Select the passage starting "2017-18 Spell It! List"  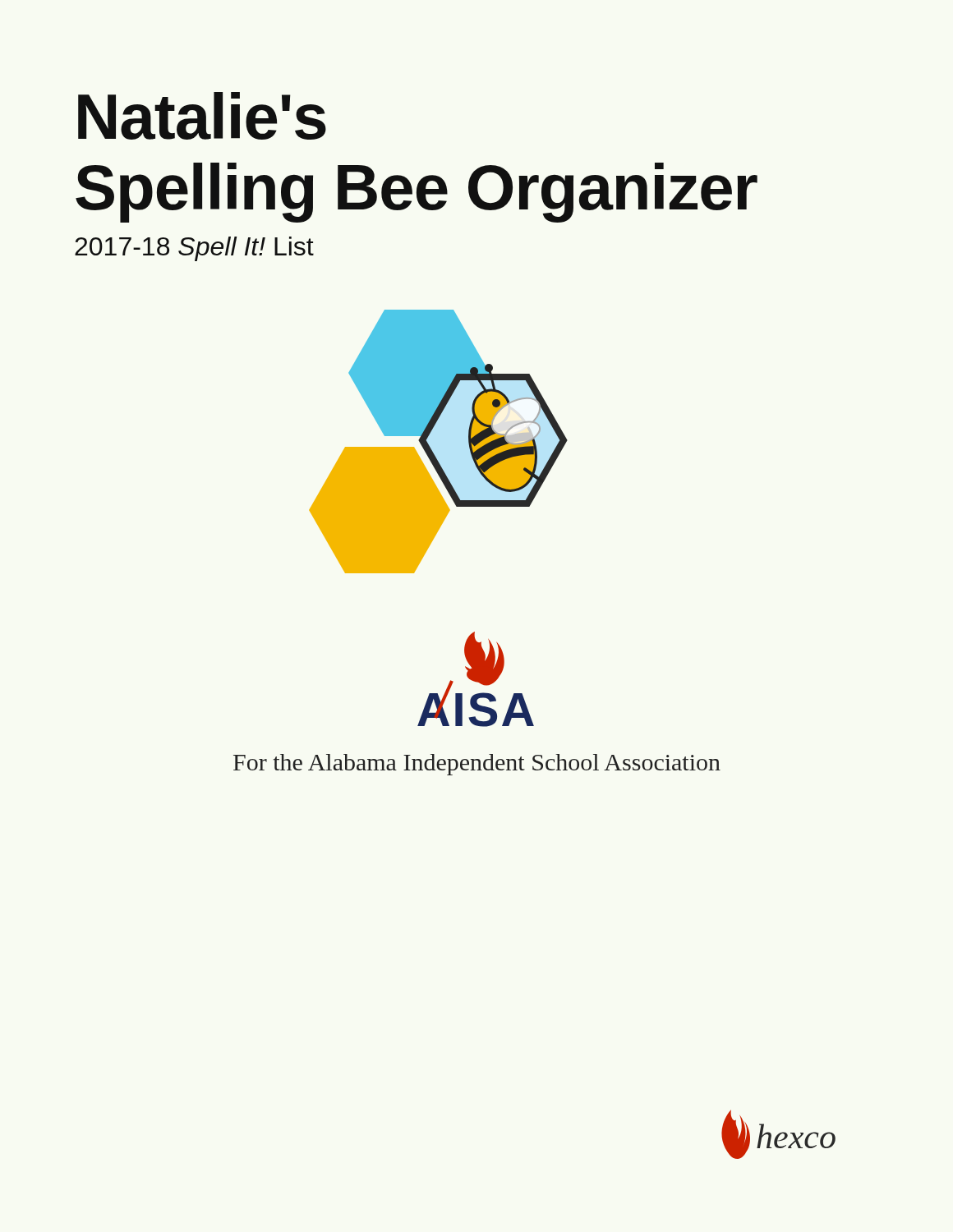click(194, 246)
